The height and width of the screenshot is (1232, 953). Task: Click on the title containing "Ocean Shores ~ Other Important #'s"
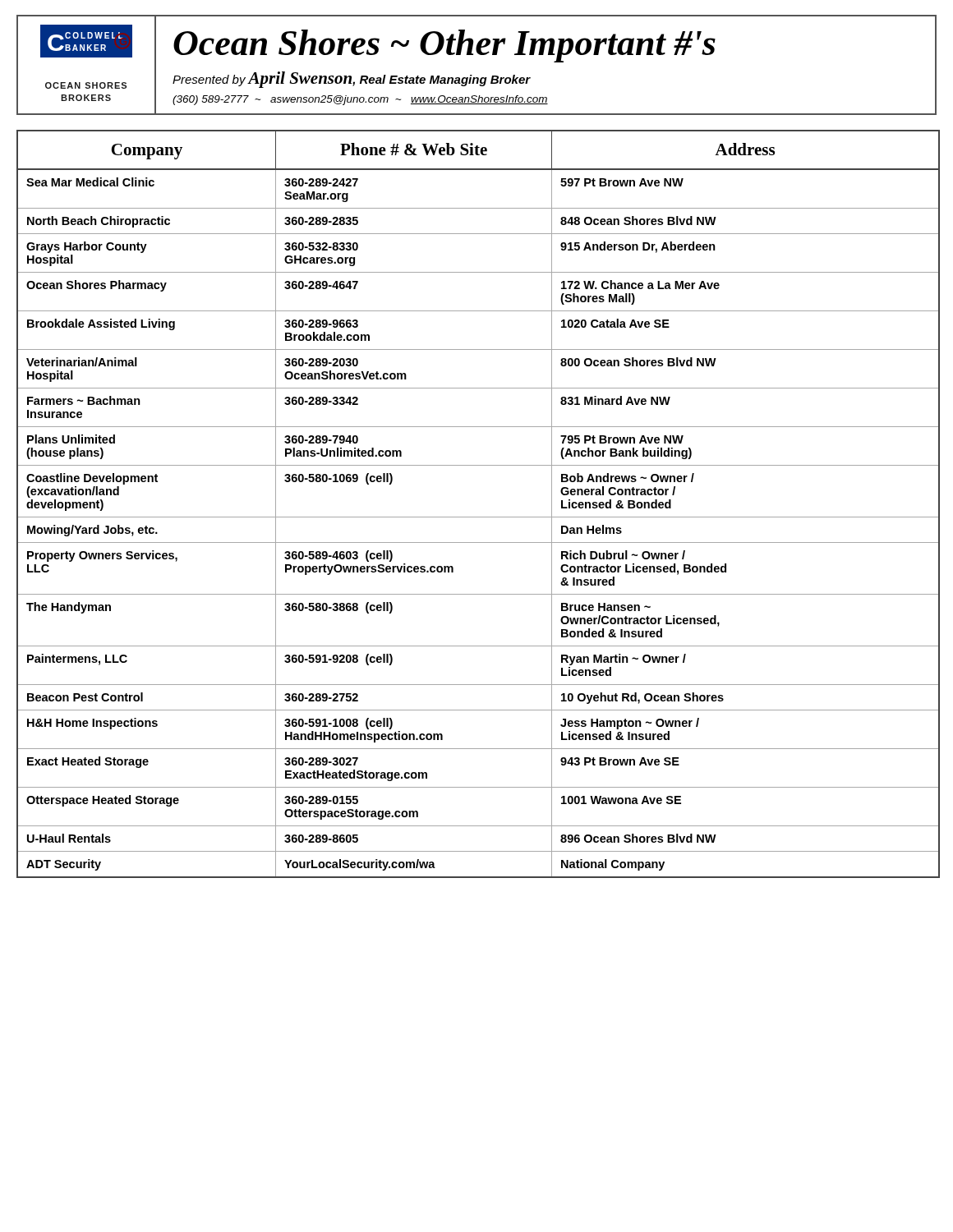click(444, 44)
